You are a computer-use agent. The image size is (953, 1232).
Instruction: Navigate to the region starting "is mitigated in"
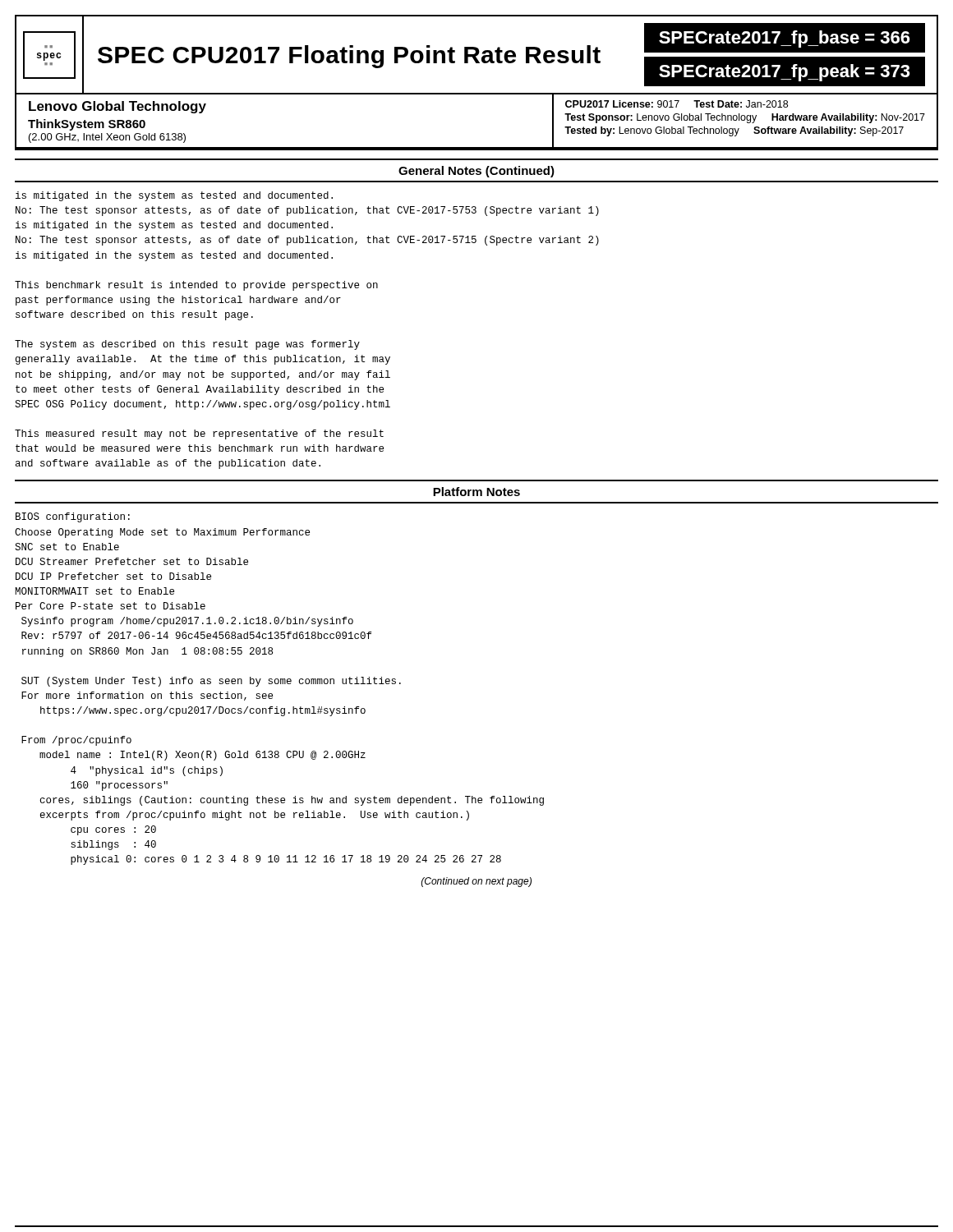[307, 330]
